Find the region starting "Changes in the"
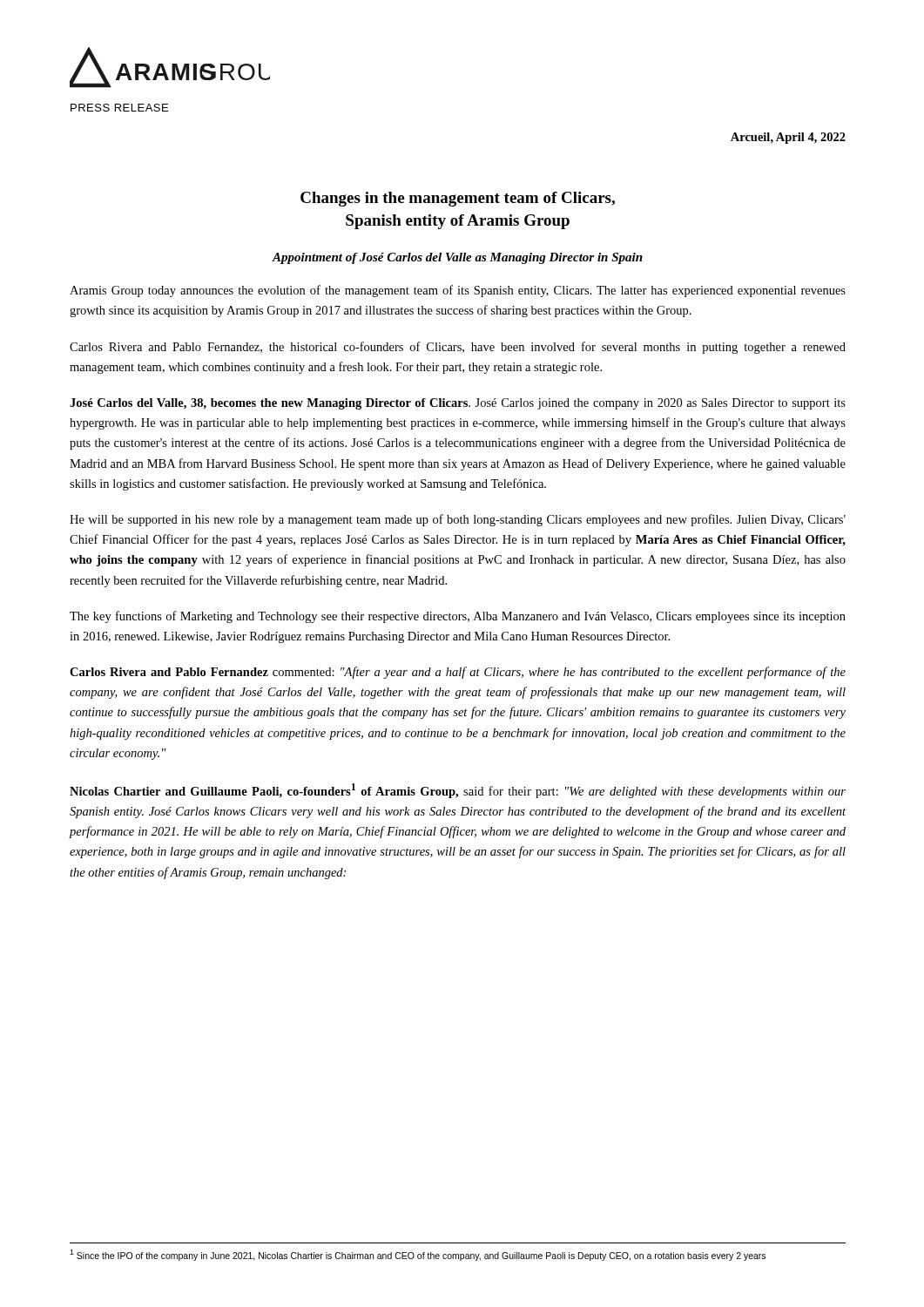This screenshot has width=924, height=1307. click(458, 209)
